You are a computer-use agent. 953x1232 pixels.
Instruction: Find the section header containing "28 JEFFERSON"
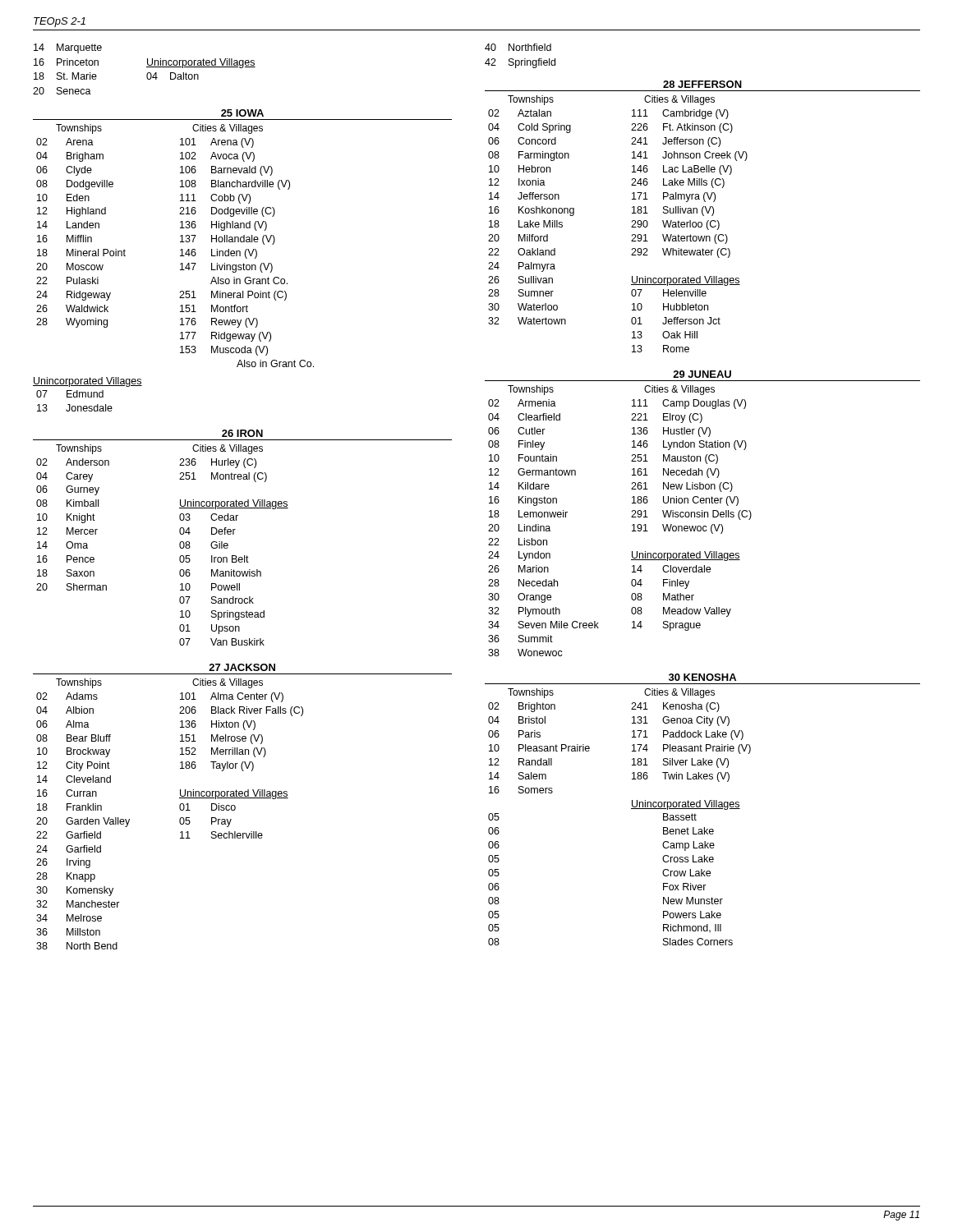702,84
